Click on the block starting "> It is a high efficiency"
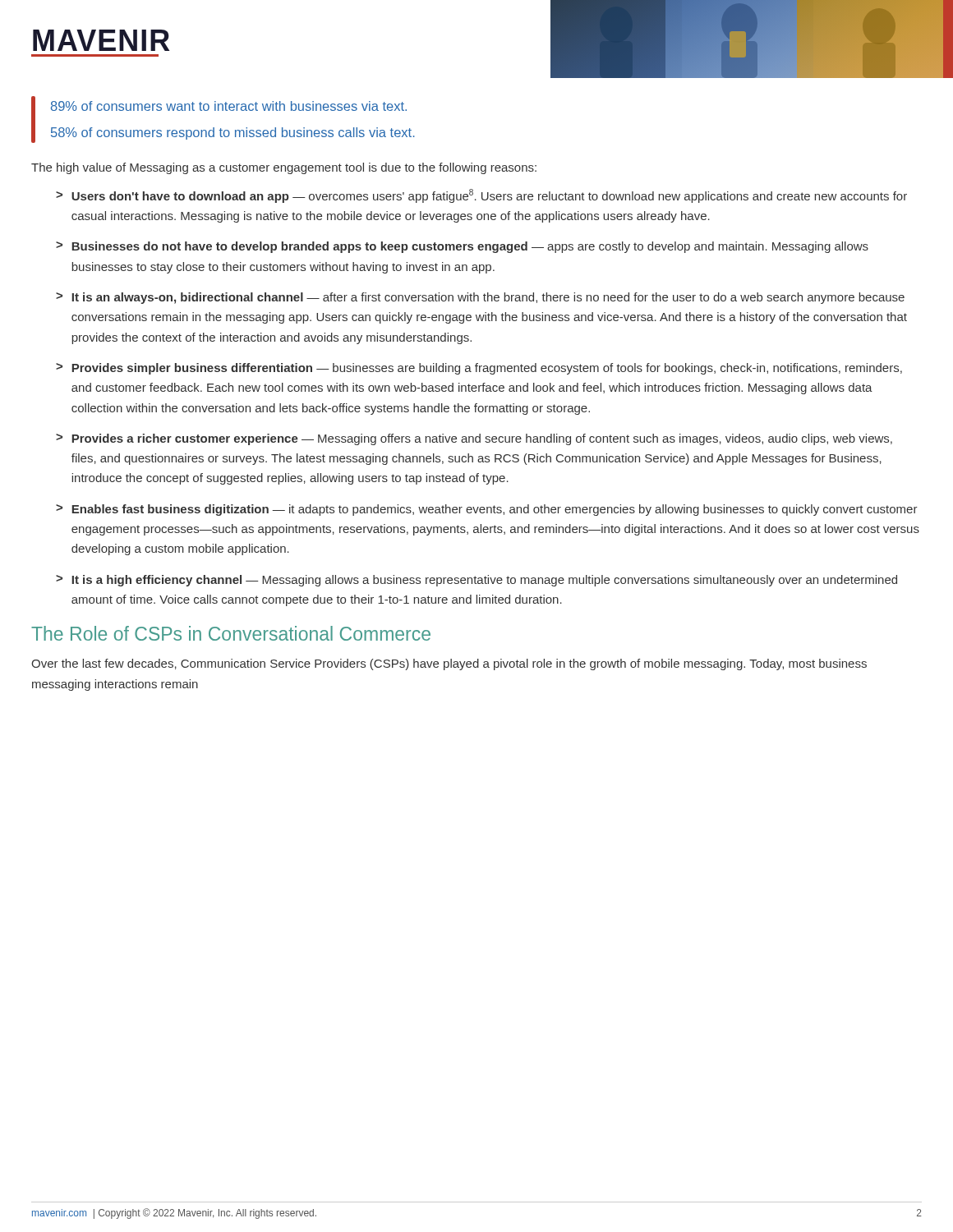Viewport: 953px width, 1232px height. click(x=489, y=590)
